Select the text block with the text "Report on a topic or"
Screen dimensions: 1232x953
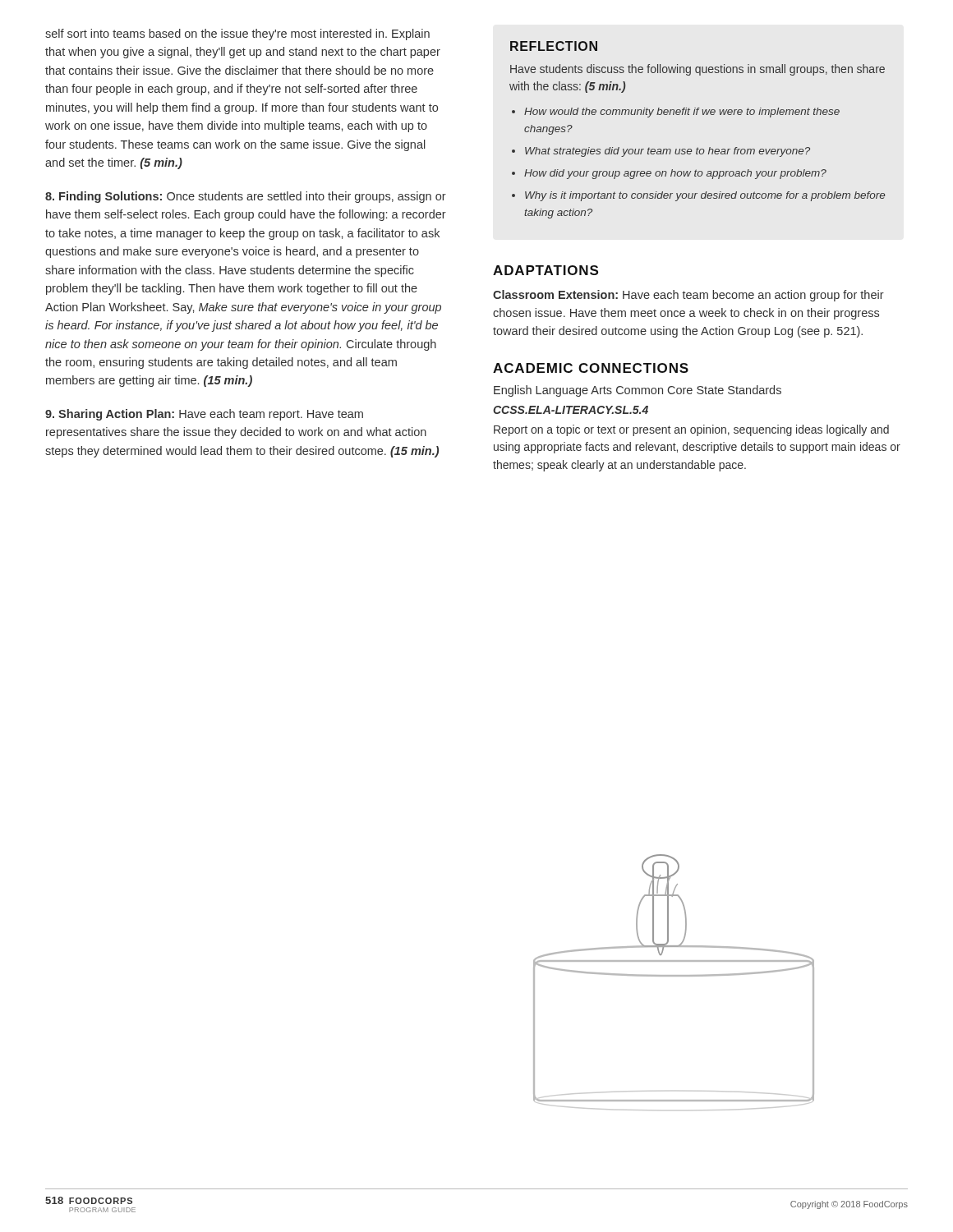pyautogui.click(x=697, y=447)
